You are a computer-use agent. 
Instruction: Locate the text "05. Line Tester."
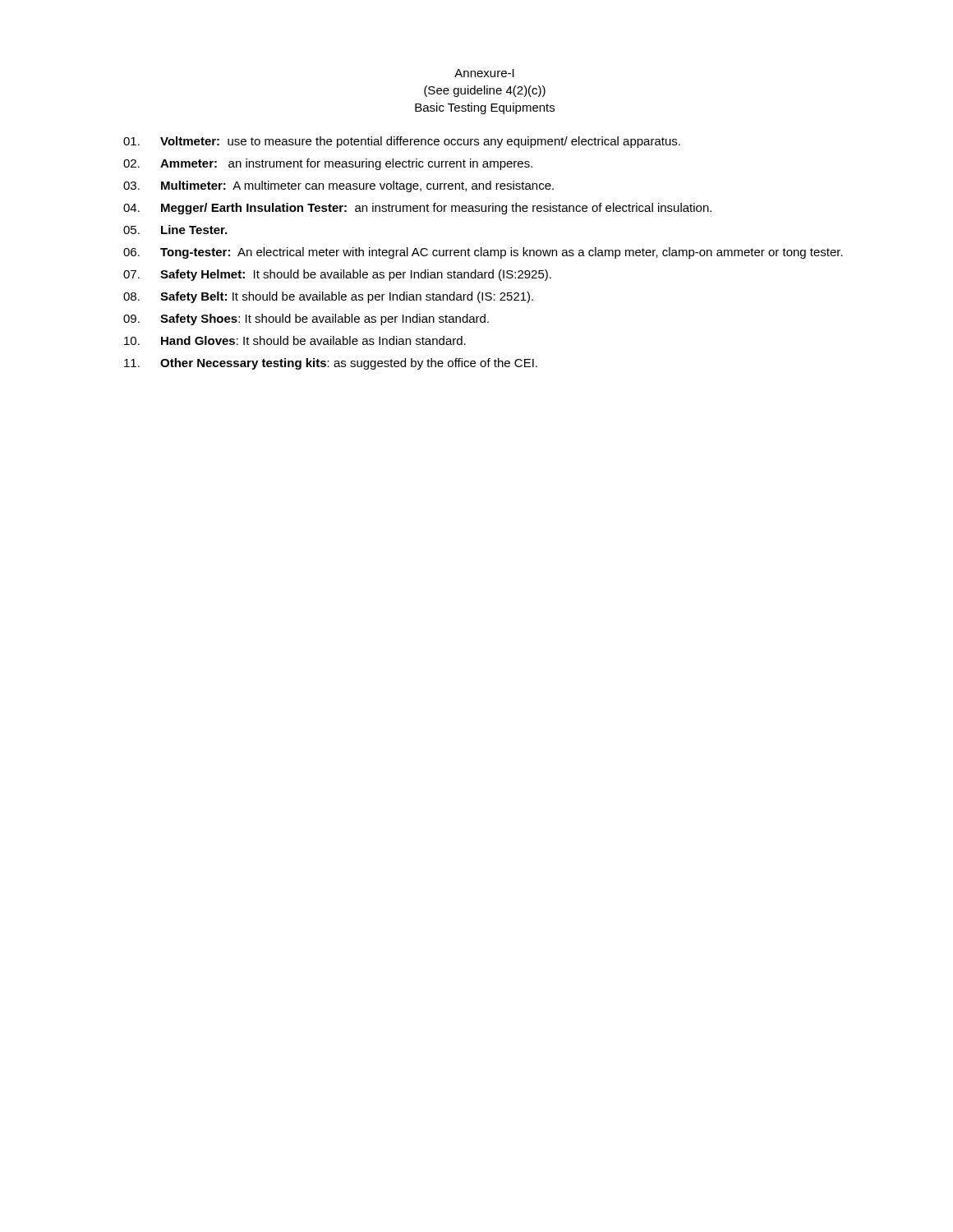pos(175,230)
